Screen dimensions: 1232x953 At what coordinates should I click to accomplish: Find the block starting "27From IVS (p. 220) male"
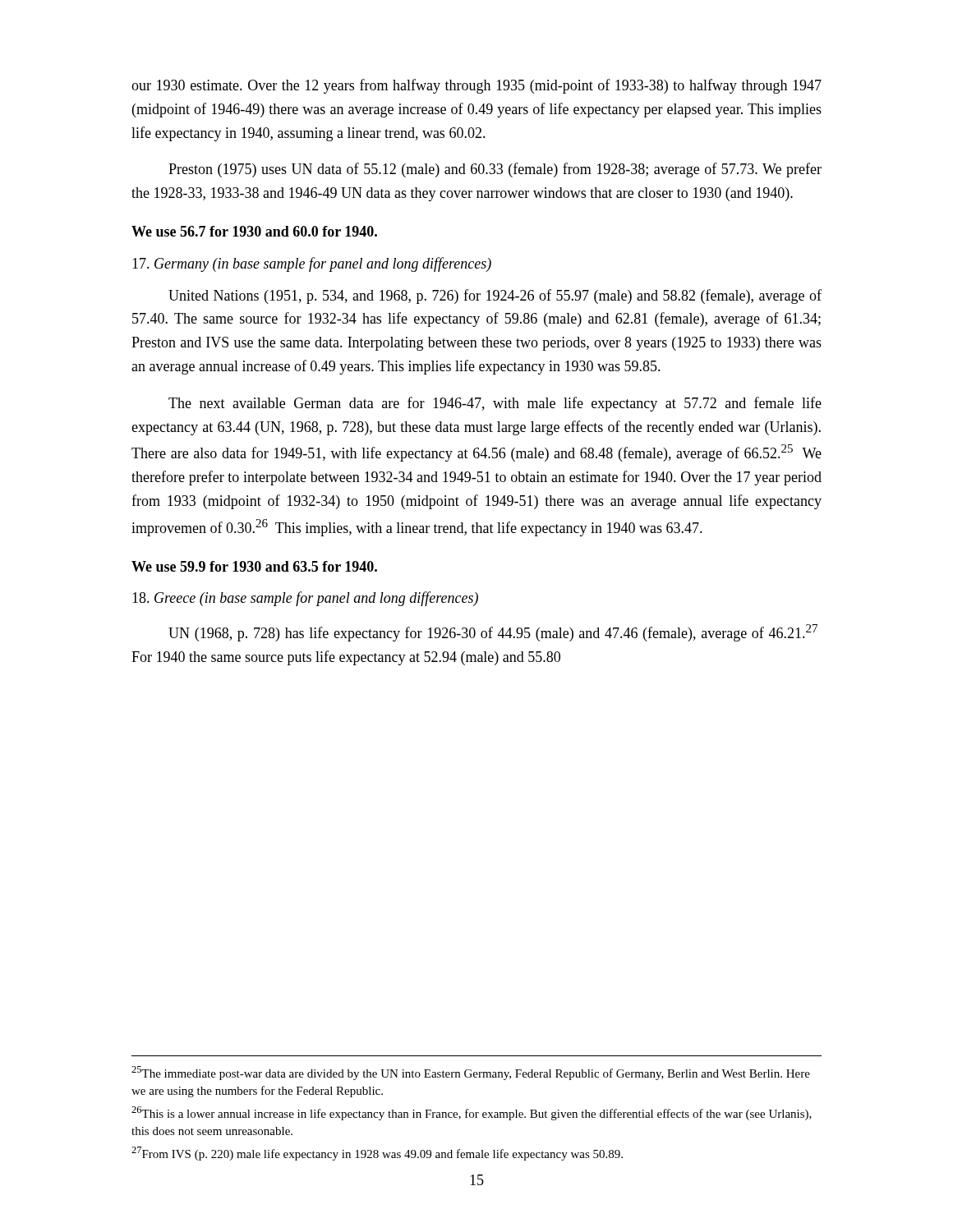tap(377, 1152)
